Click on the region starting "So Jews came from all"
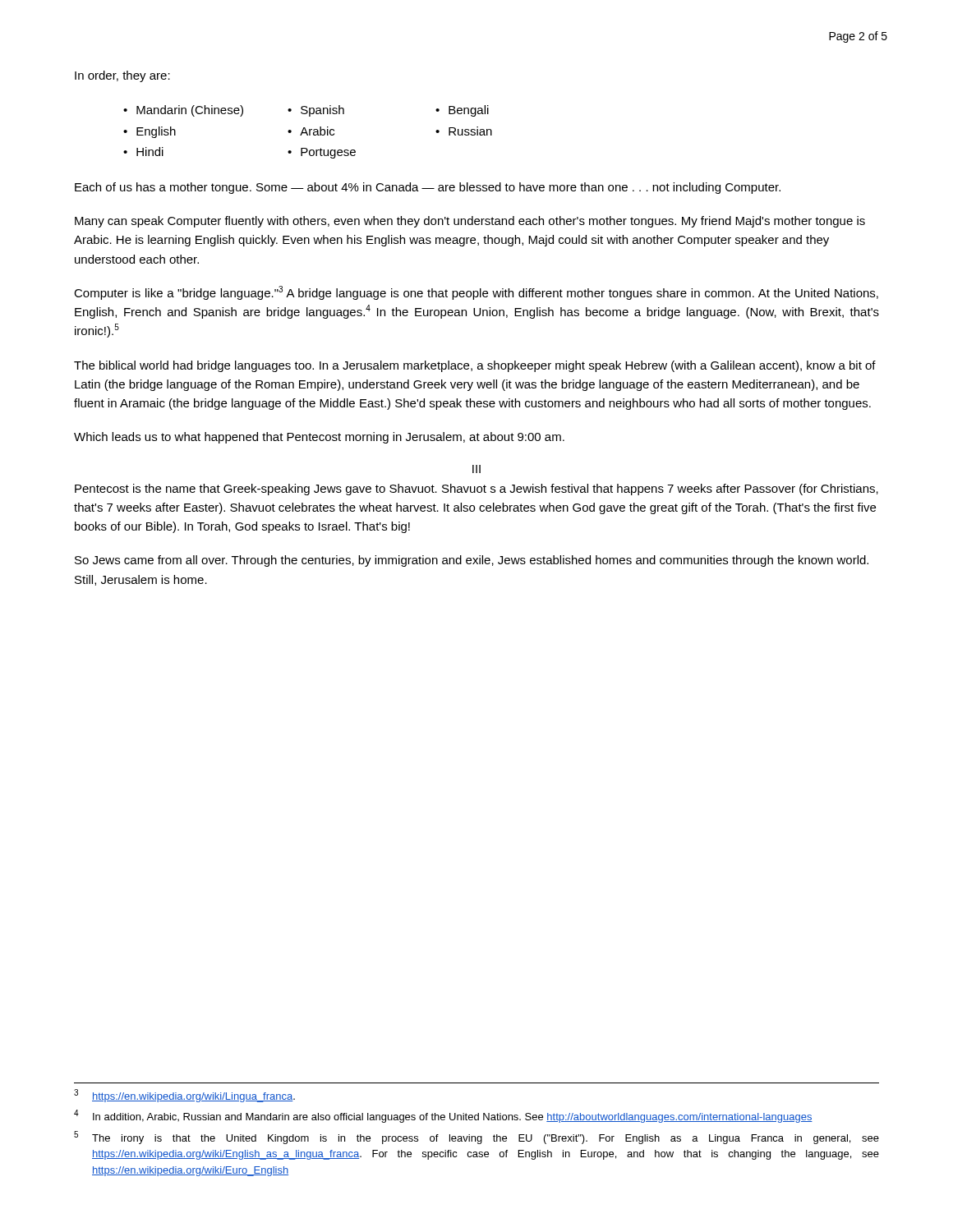953x1232 pixels. coord(472,569)
